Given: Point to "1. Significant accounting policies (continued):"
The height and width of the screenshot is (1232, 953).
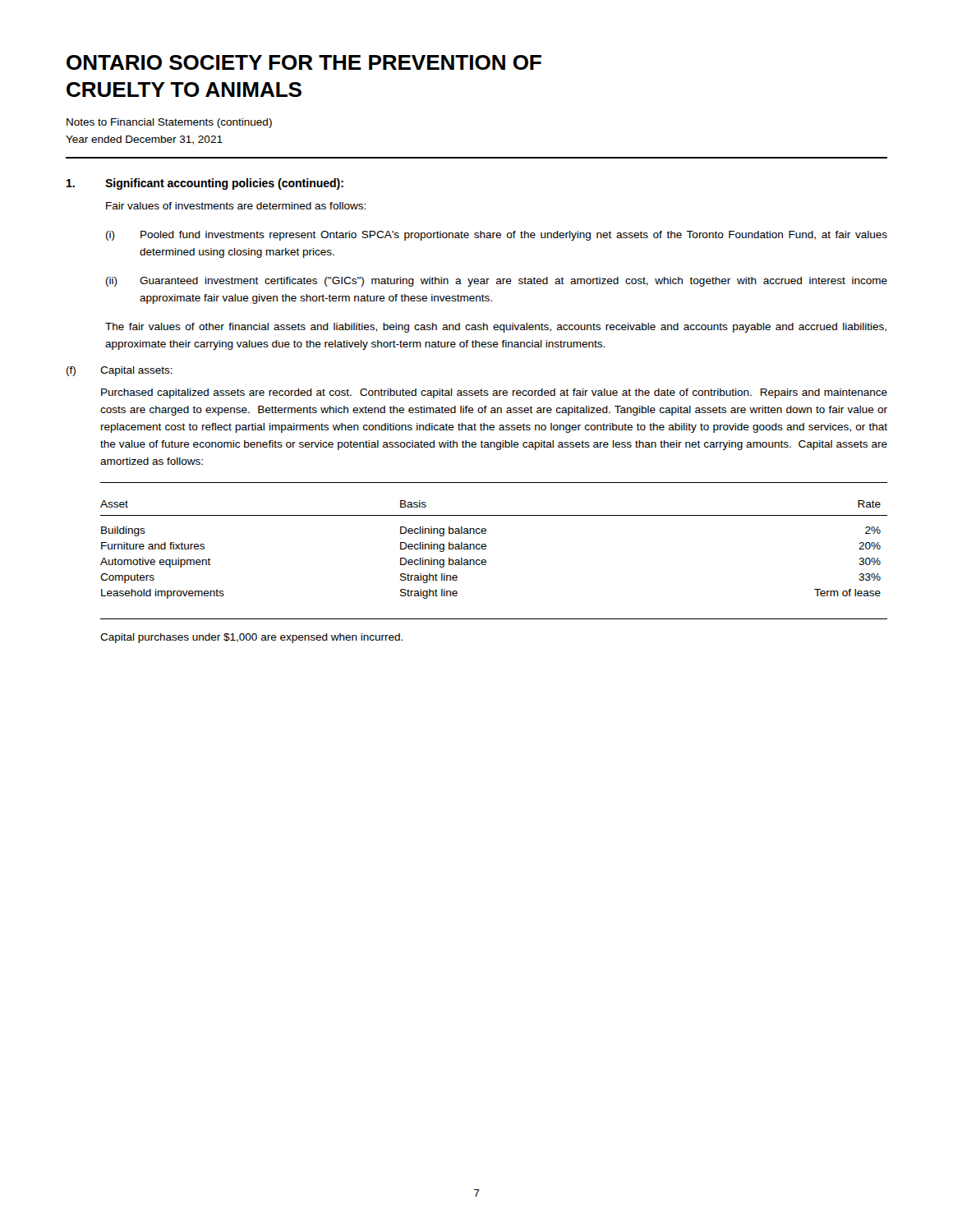Looking at the screenshot, I should pos(205,183).
